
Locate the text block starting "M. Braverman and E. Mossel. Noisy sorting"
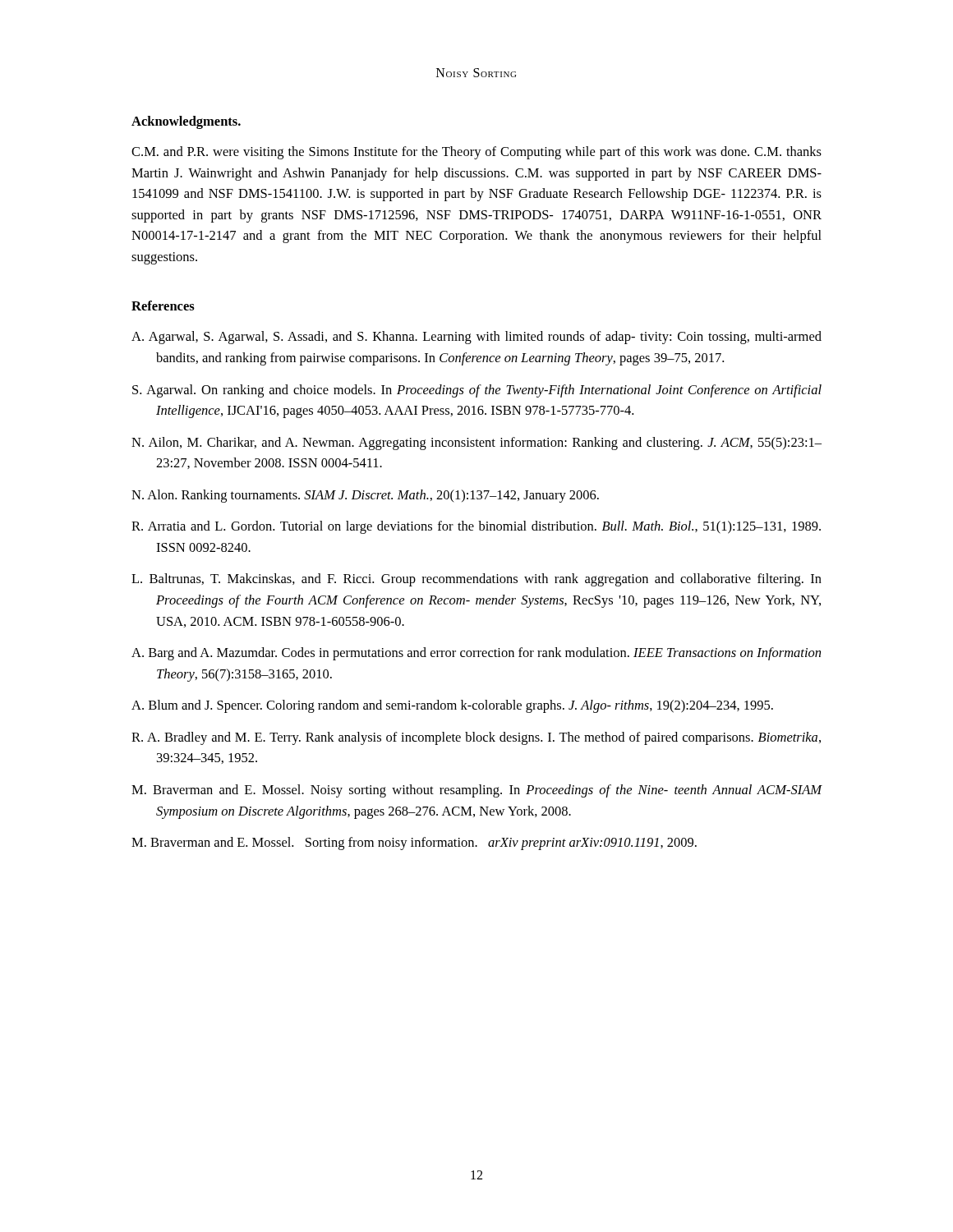[476, 800]
